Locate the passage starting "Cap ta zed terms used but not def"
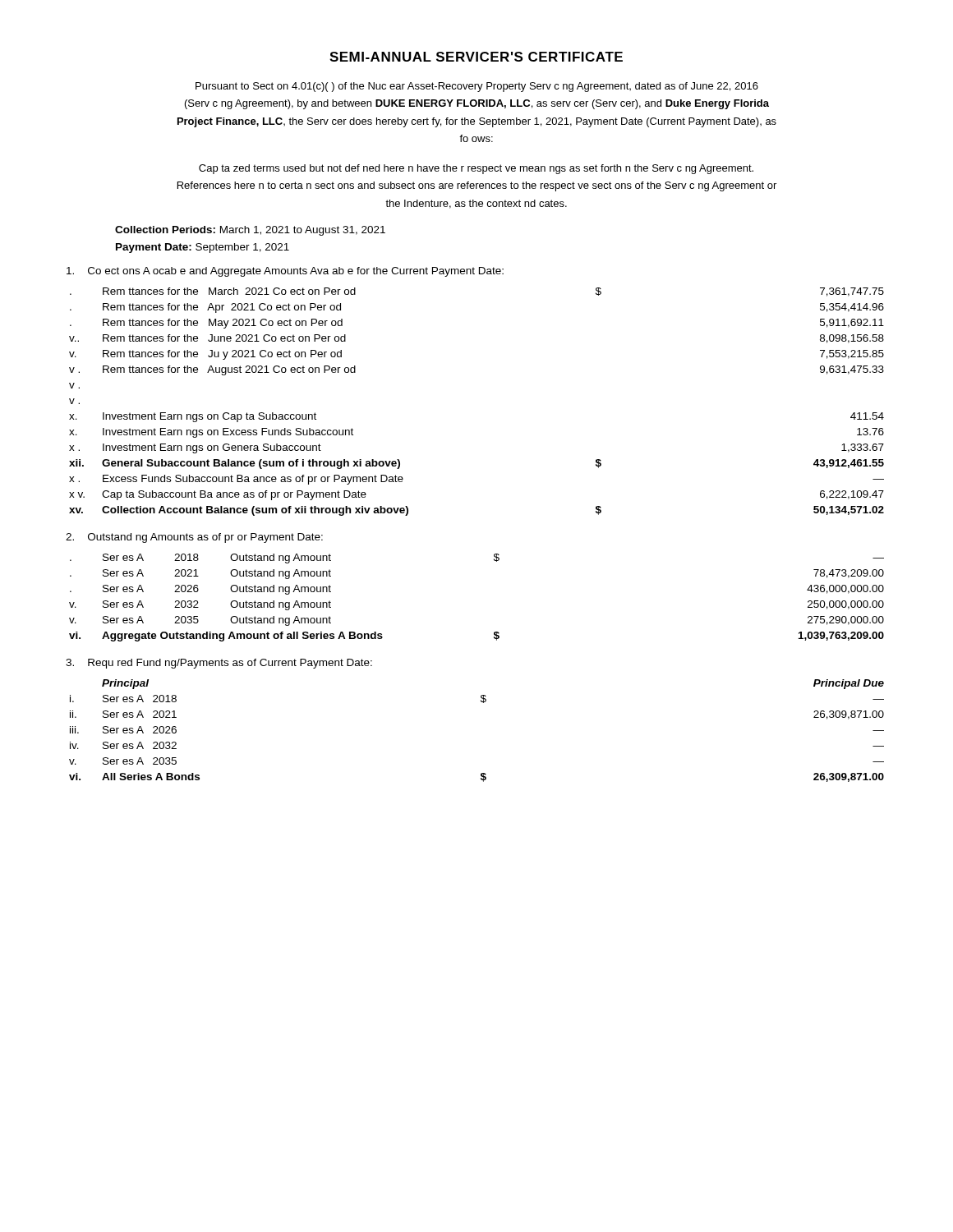Screen dimensions: 1232x953 [x=476, y=185]
